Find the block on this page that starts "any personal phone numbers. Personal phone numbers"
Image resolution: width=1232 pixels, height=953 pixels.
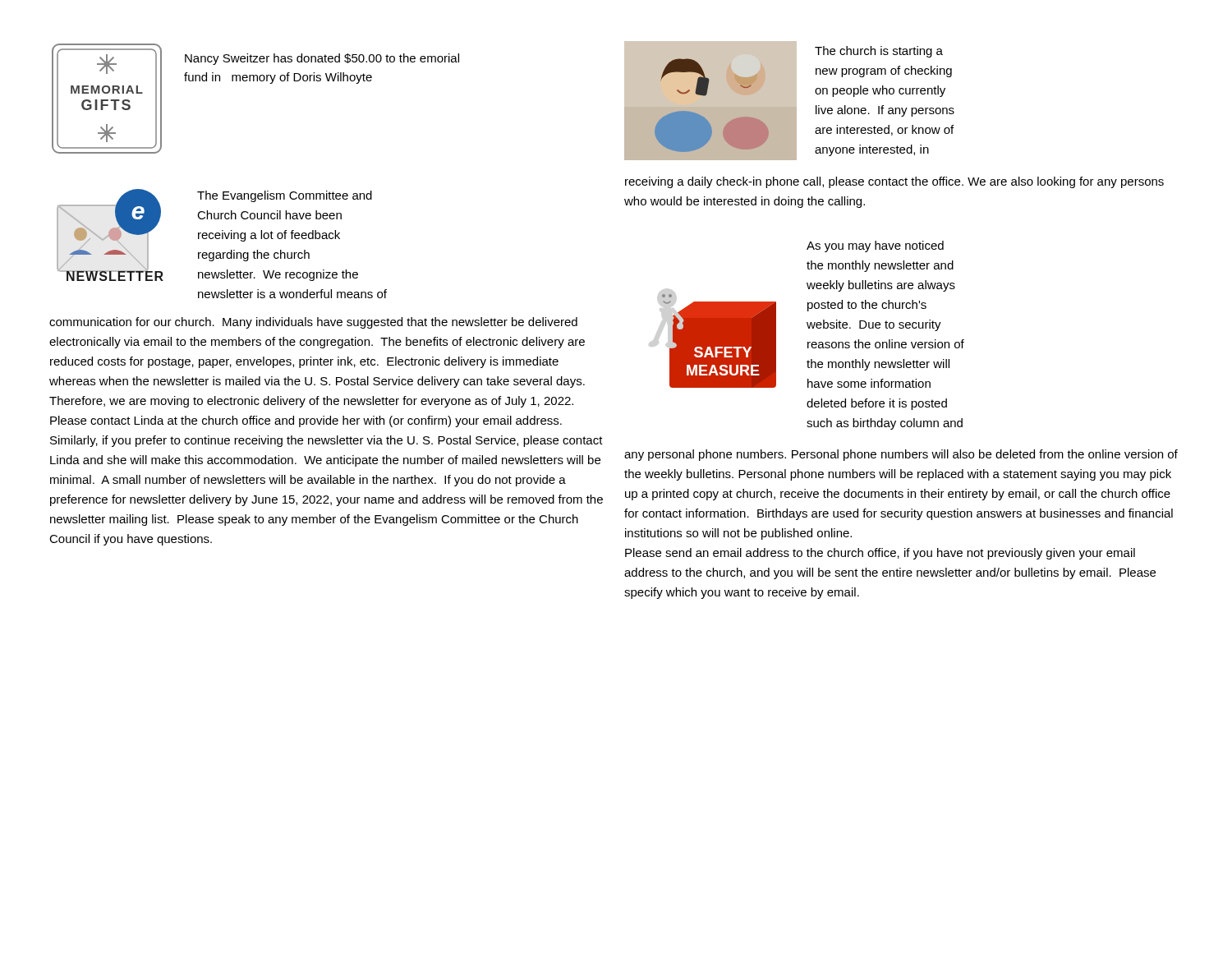(901, 523)
